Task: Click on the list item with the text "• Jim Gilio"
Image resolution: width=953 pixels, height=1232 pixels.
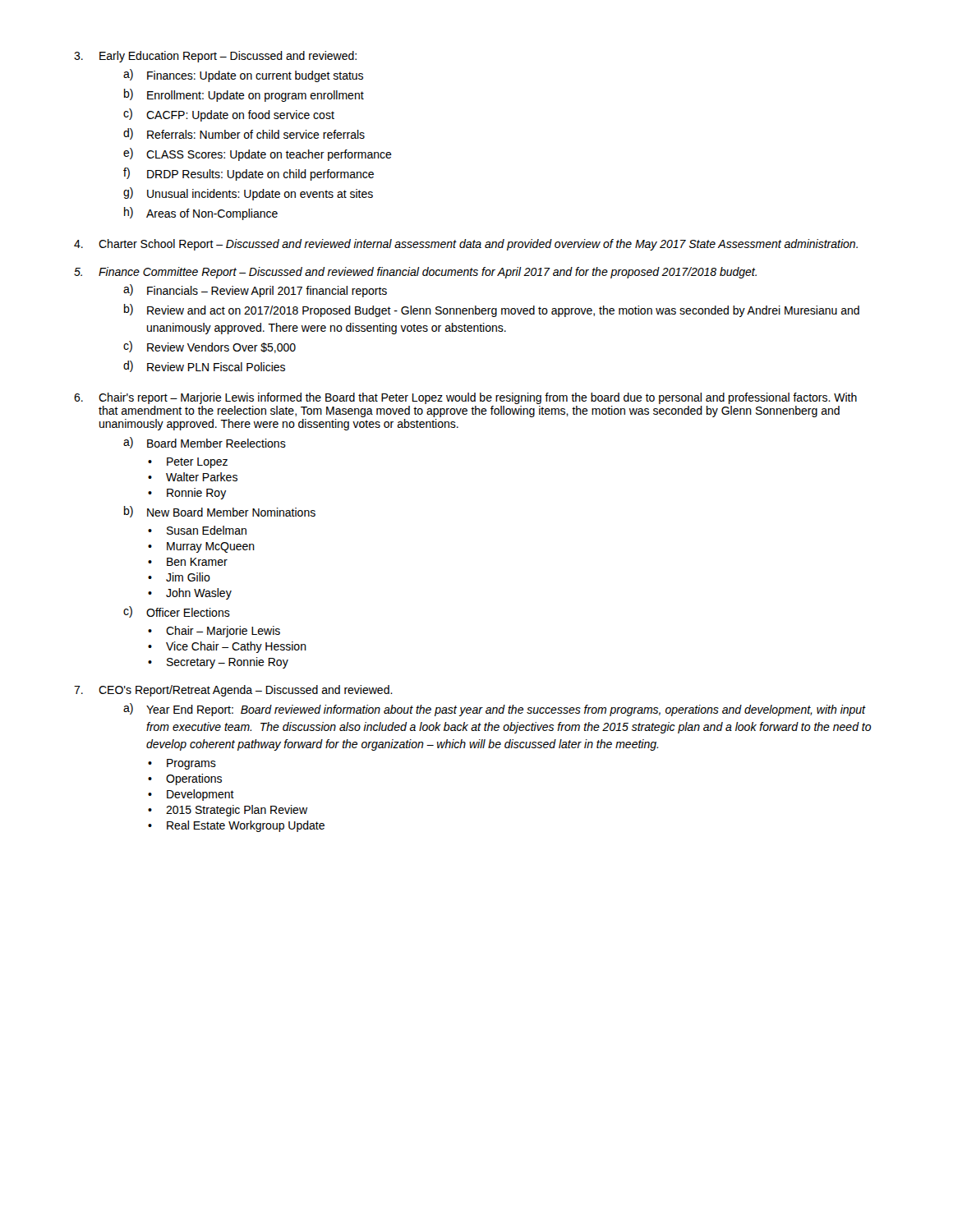Action: 179,577
